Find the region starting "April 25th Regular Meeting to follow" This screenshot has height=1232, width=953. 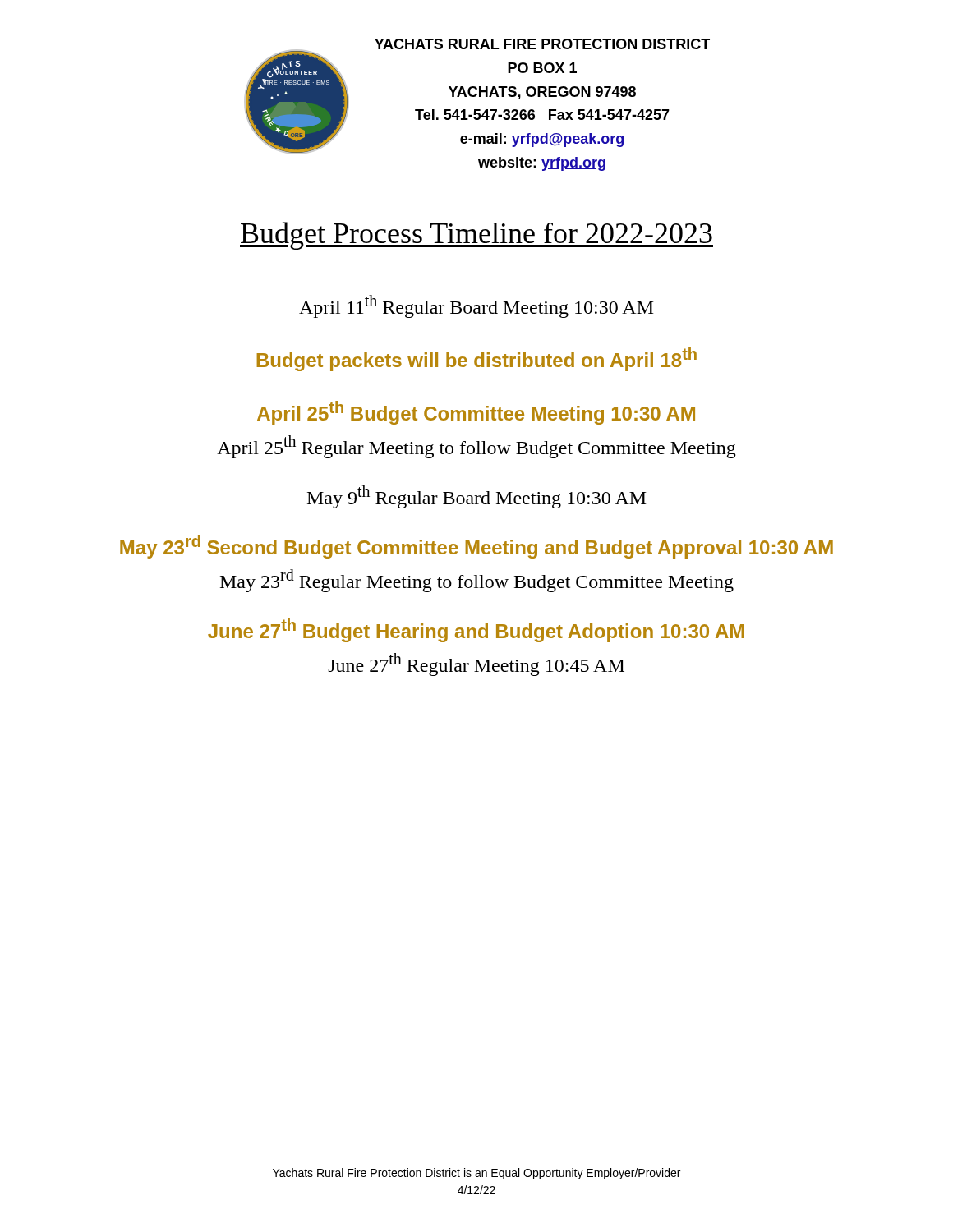[476, 445]
